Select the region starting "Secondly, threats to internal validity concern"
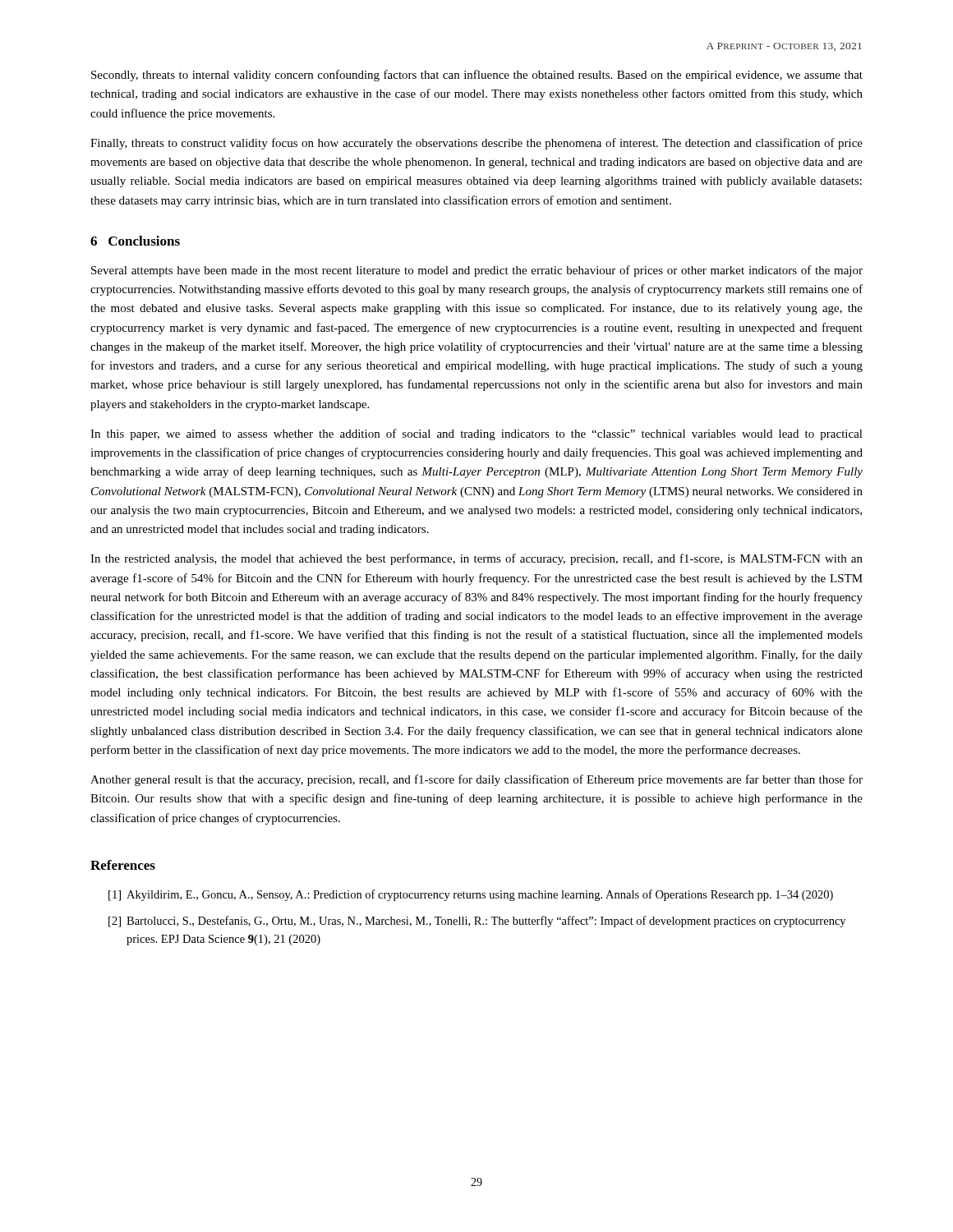This screenshot has height=1232, width=953. click(476, 94)
